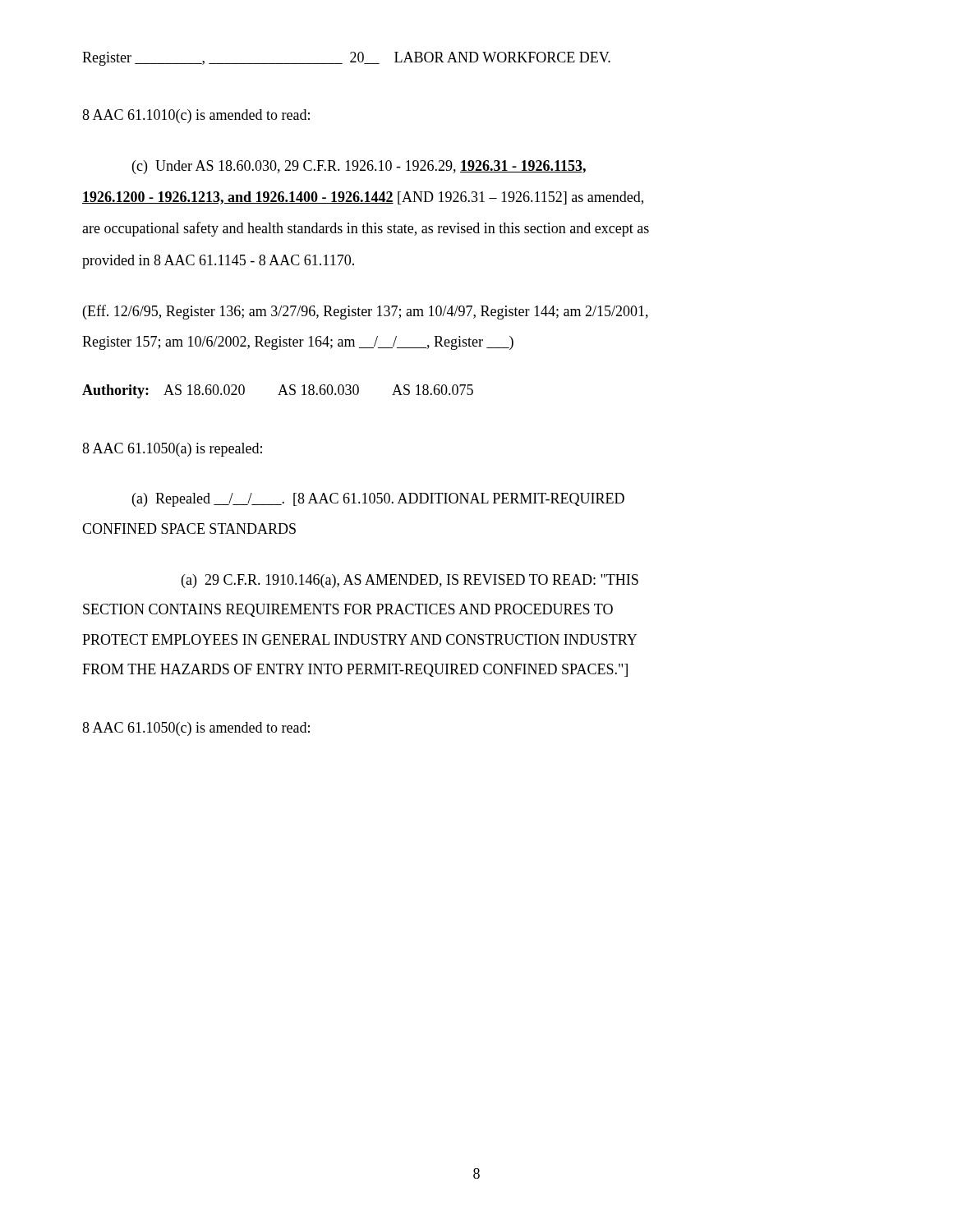The image size is (953, 1232).
Task: Click on the text block starting "8 AAC 61.1050(a) is repealed:"
Action: 173,448
